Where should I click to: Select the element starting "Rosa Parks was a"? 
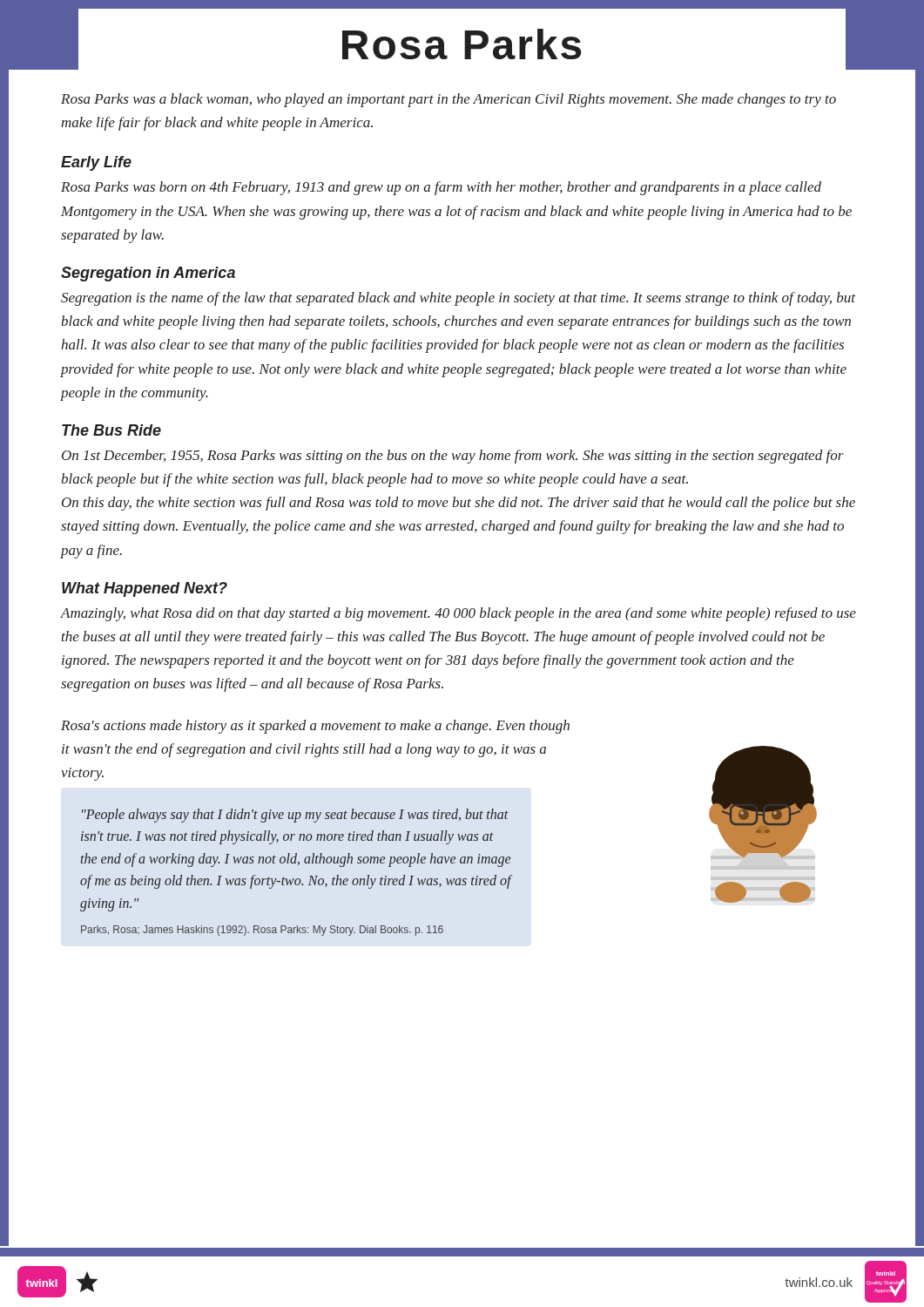point(449,111)
